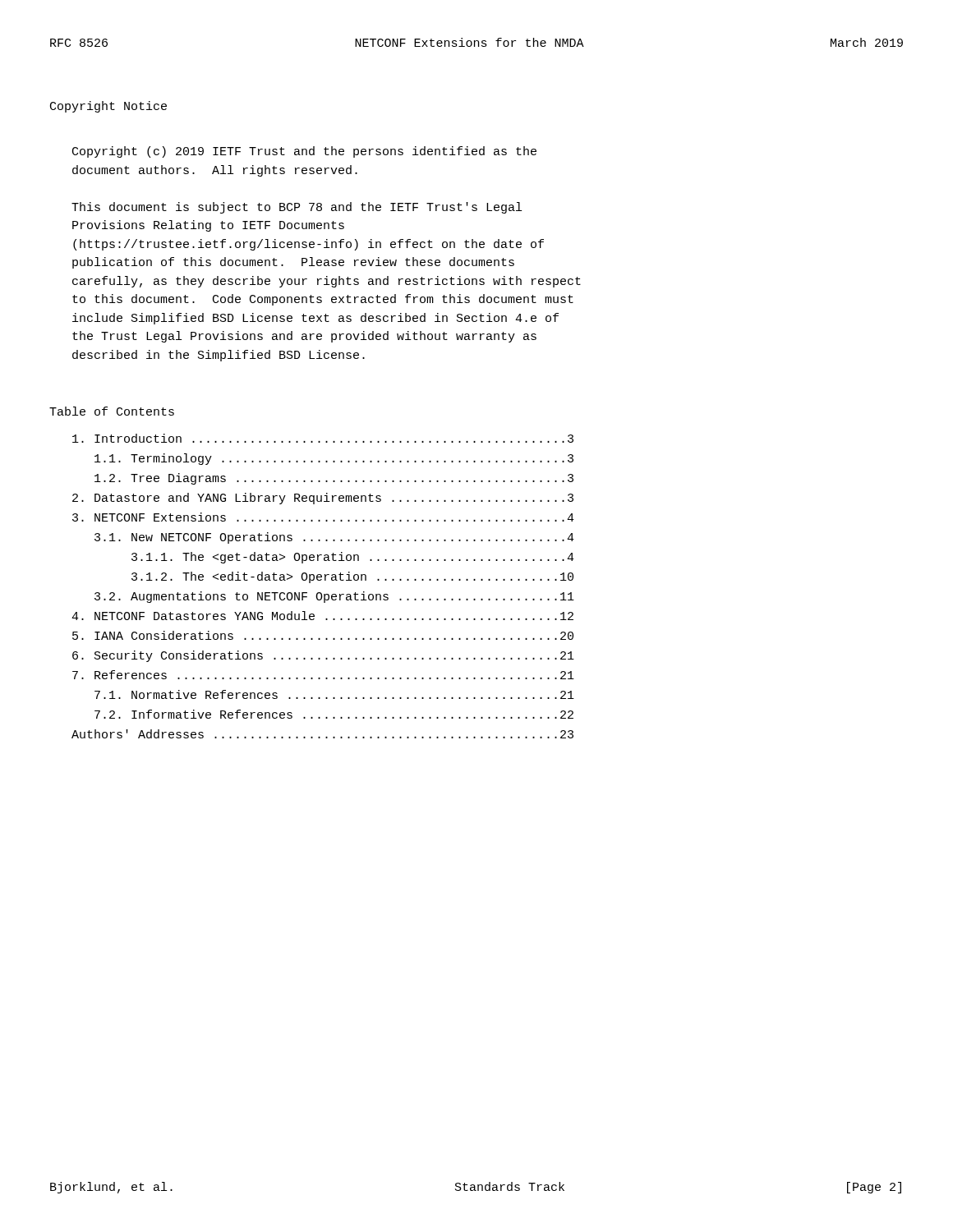
Task: Point to "1. Terminology"
Action: [312, 460]
